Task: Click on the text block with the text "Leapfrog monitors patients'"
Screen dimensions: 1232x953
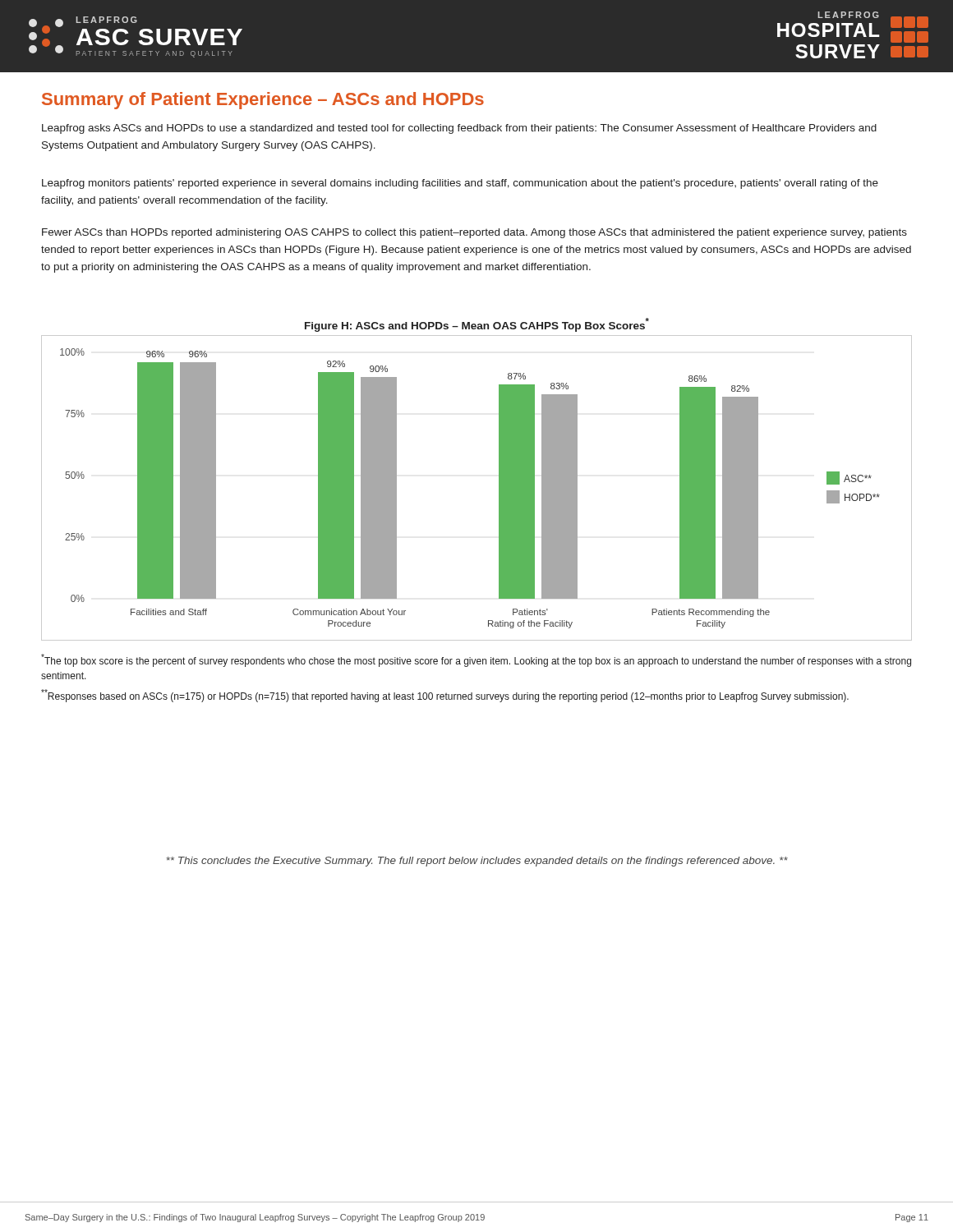Action: [460, 191]
